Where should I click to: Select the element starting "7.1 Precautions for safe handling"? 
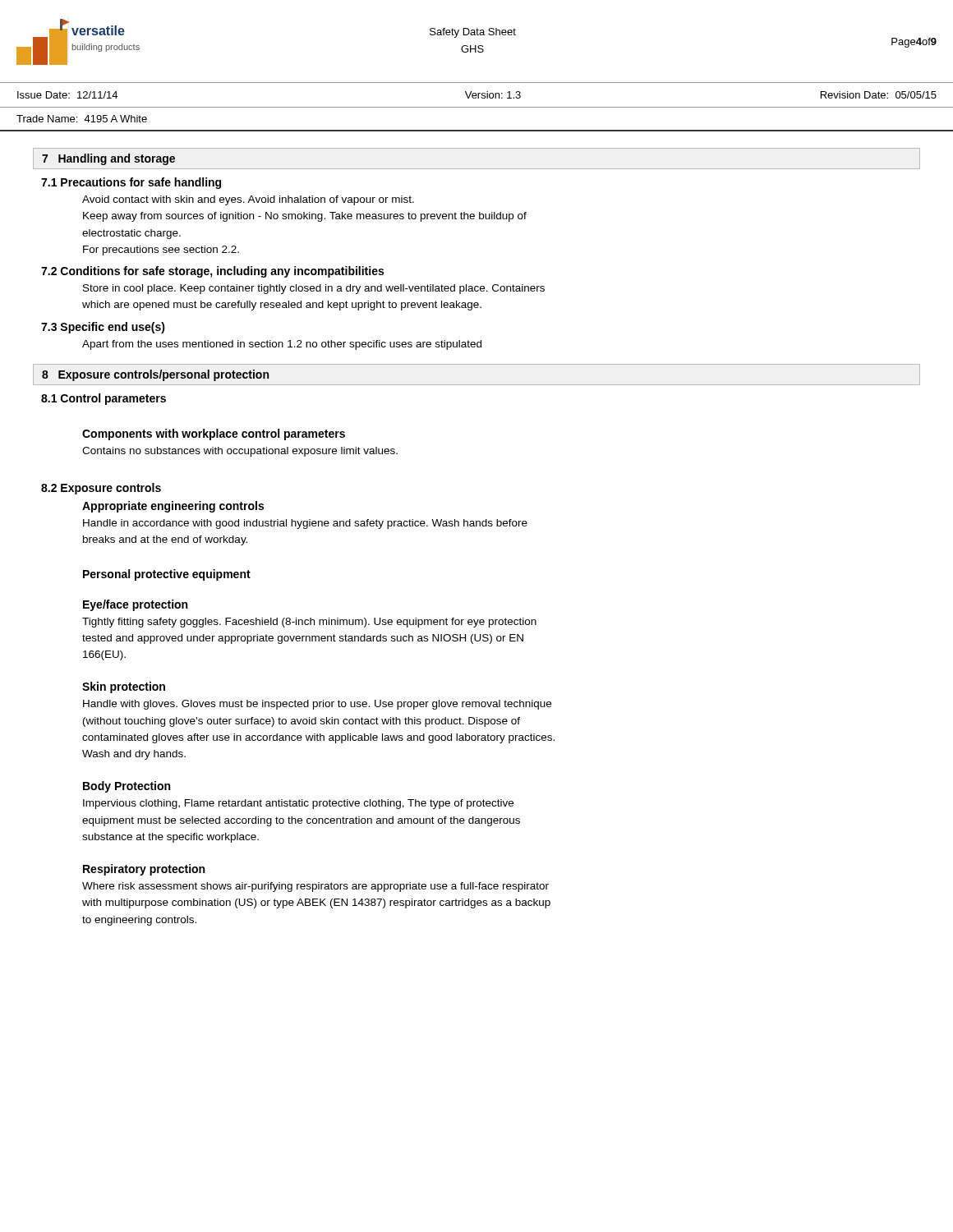[x=132, y=182]
